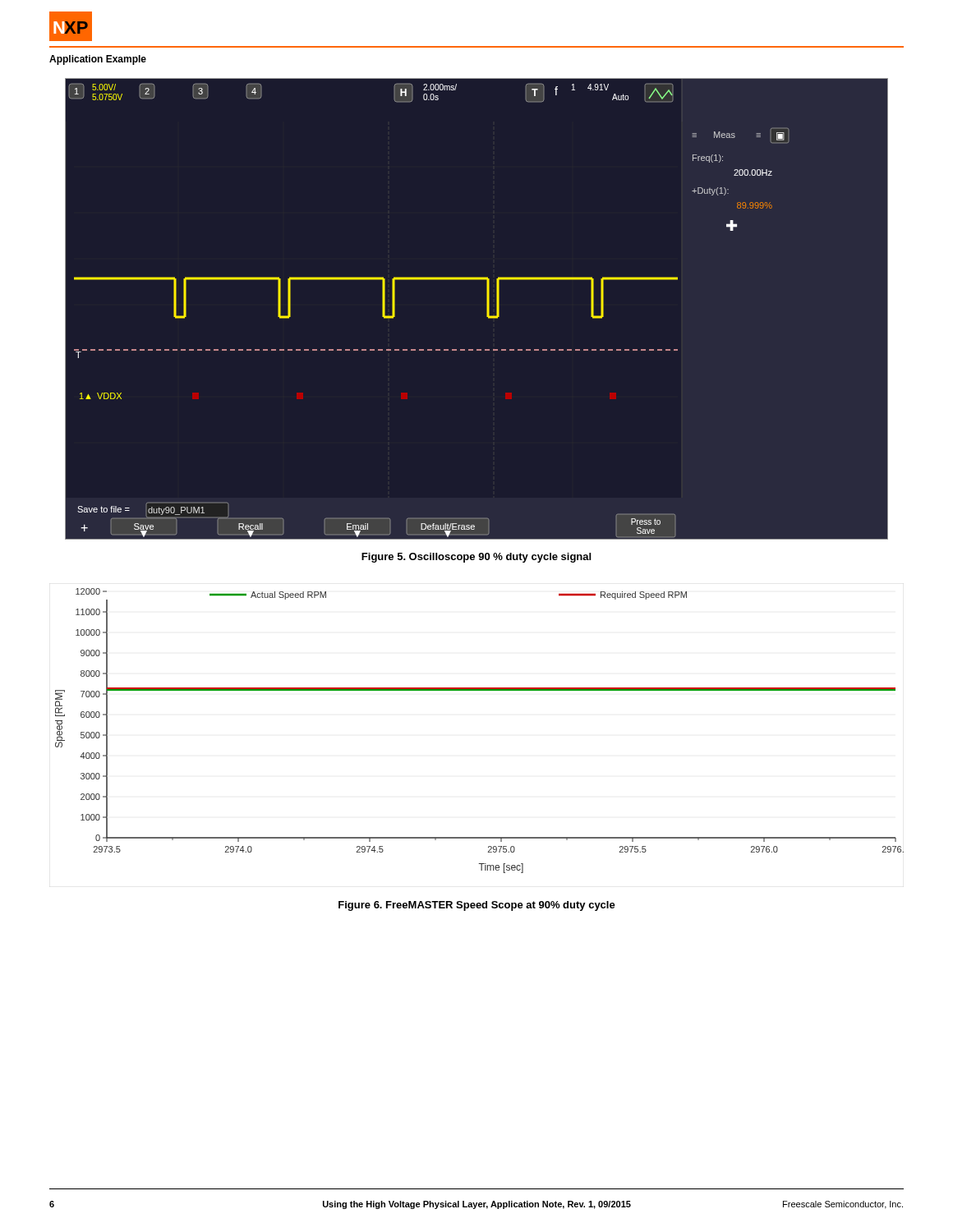Click on the caption containing "Figure 6. FreeMASTER Speed Scope at 90%"
This screenshot has width=953, height=1232.
pyautogui.click(x=476, y=905)
